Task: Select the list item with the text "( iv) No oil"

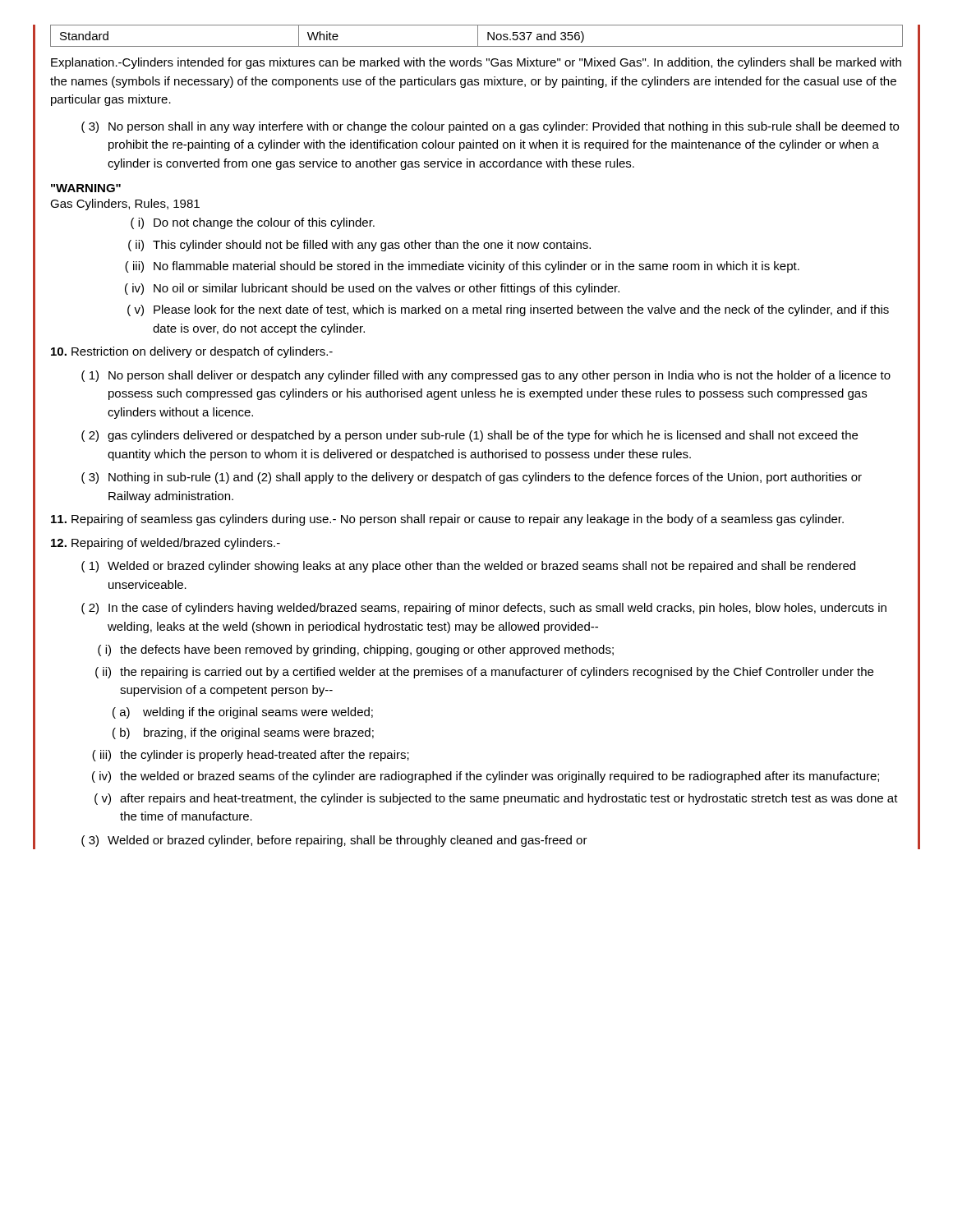Action: coord(501,288)
